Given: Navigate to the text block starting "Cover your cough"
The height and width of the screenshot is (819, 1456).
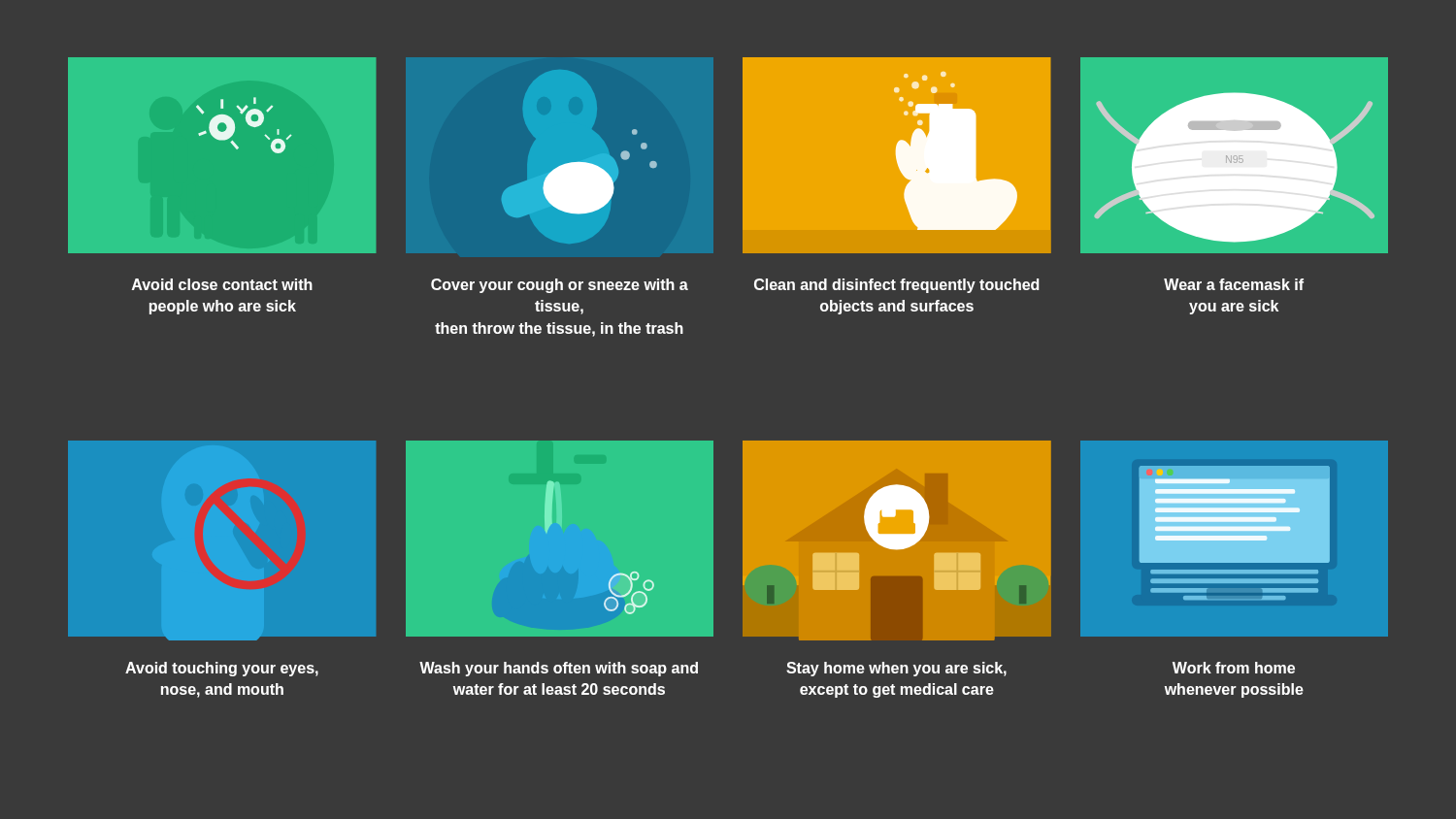Looking at the screenshot, I should point(559,307).
